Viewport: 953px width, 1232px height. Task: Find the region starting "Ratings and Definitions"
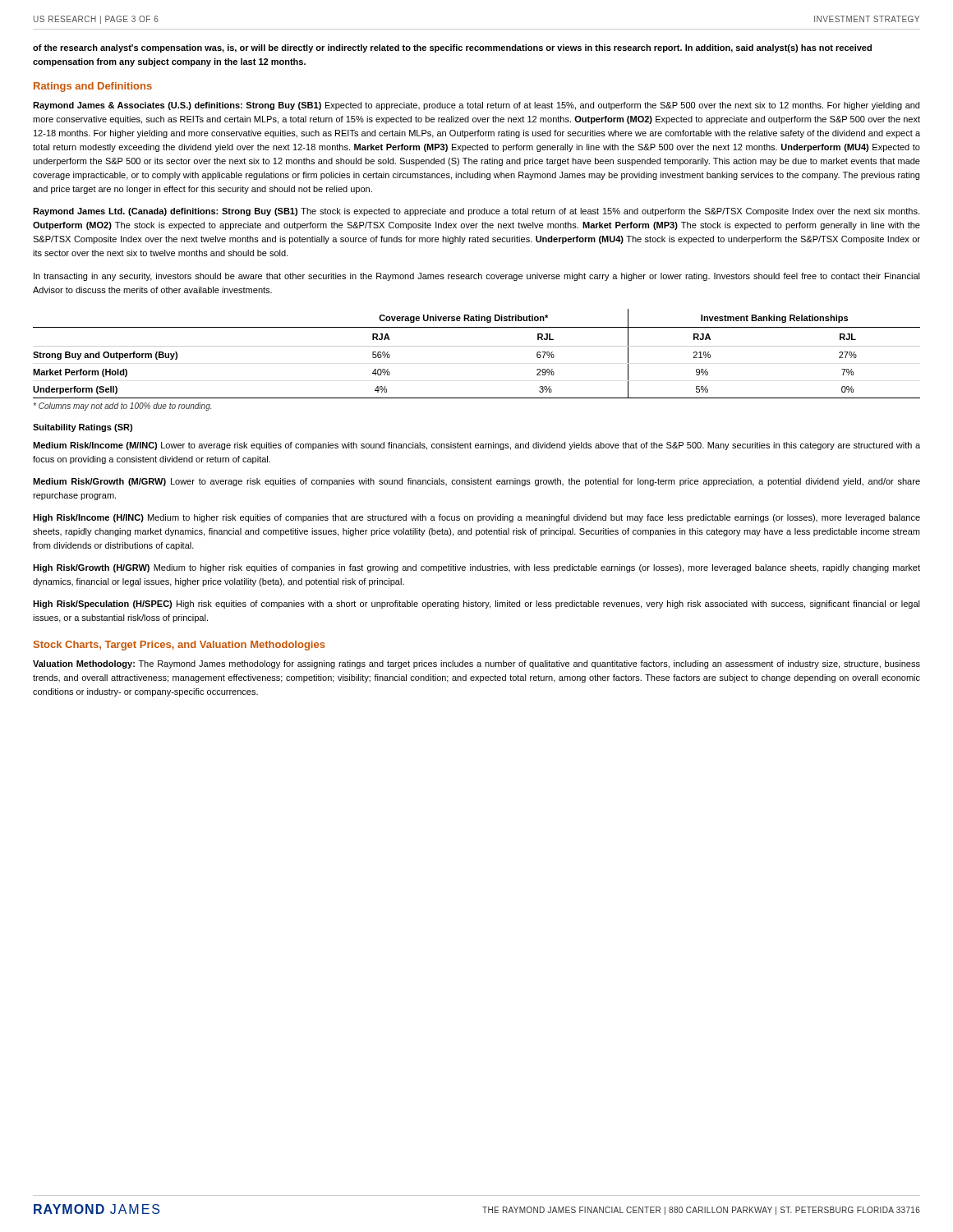point(92,86)
